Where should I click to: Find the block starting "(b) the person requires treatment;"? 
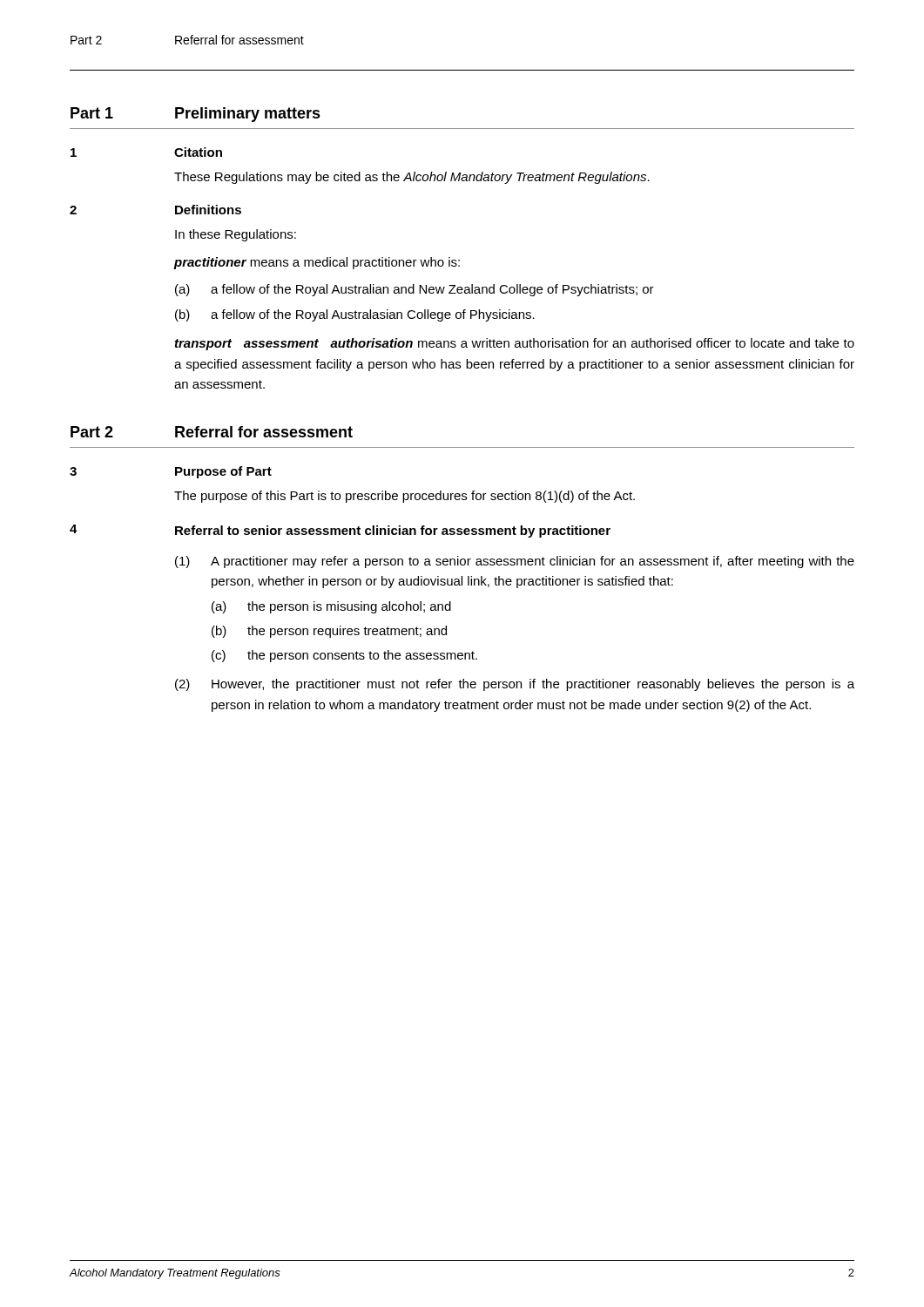click(329, 630)
